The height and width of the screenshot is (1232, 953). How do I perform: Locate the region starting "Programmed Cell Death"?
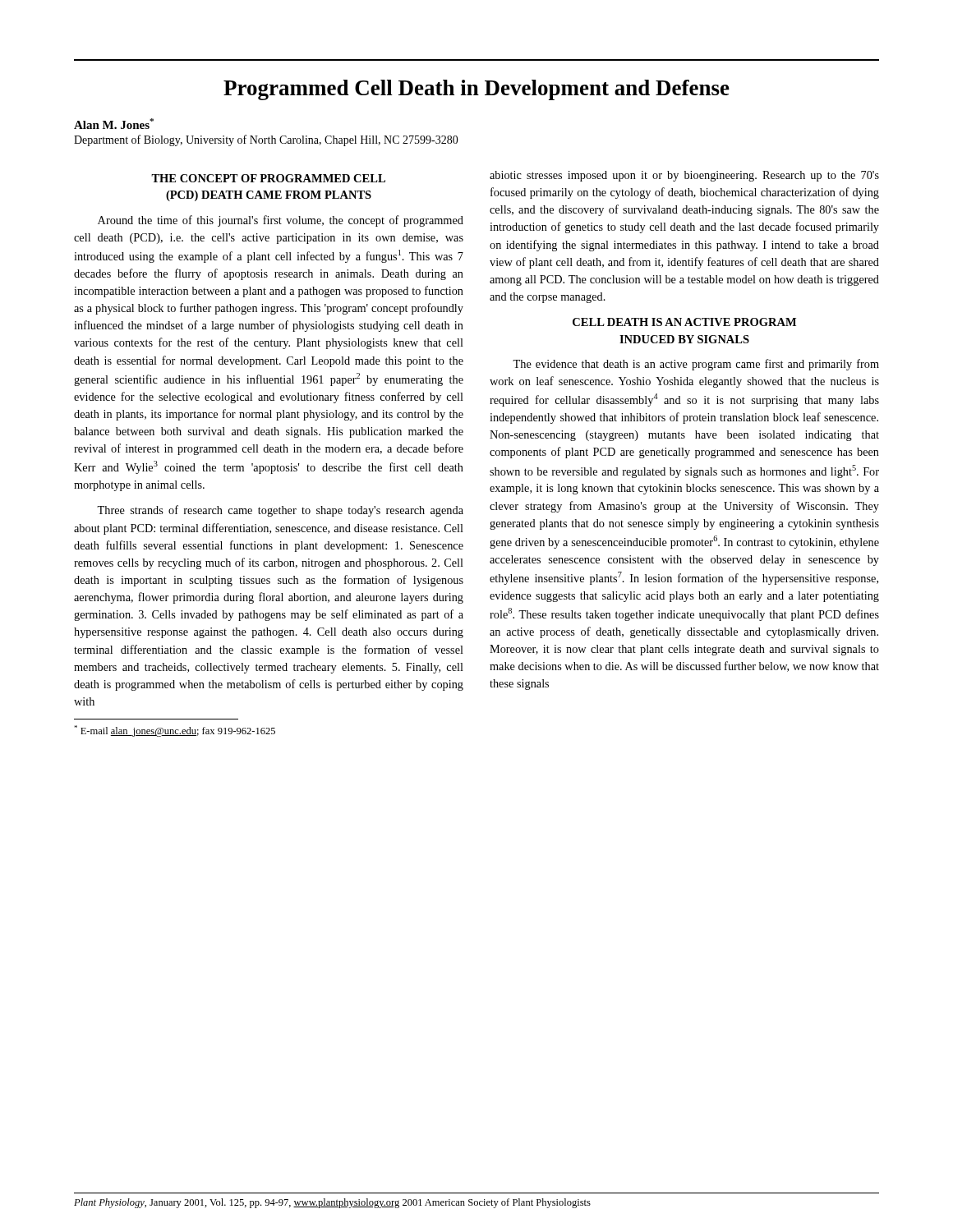coord(476,88)
